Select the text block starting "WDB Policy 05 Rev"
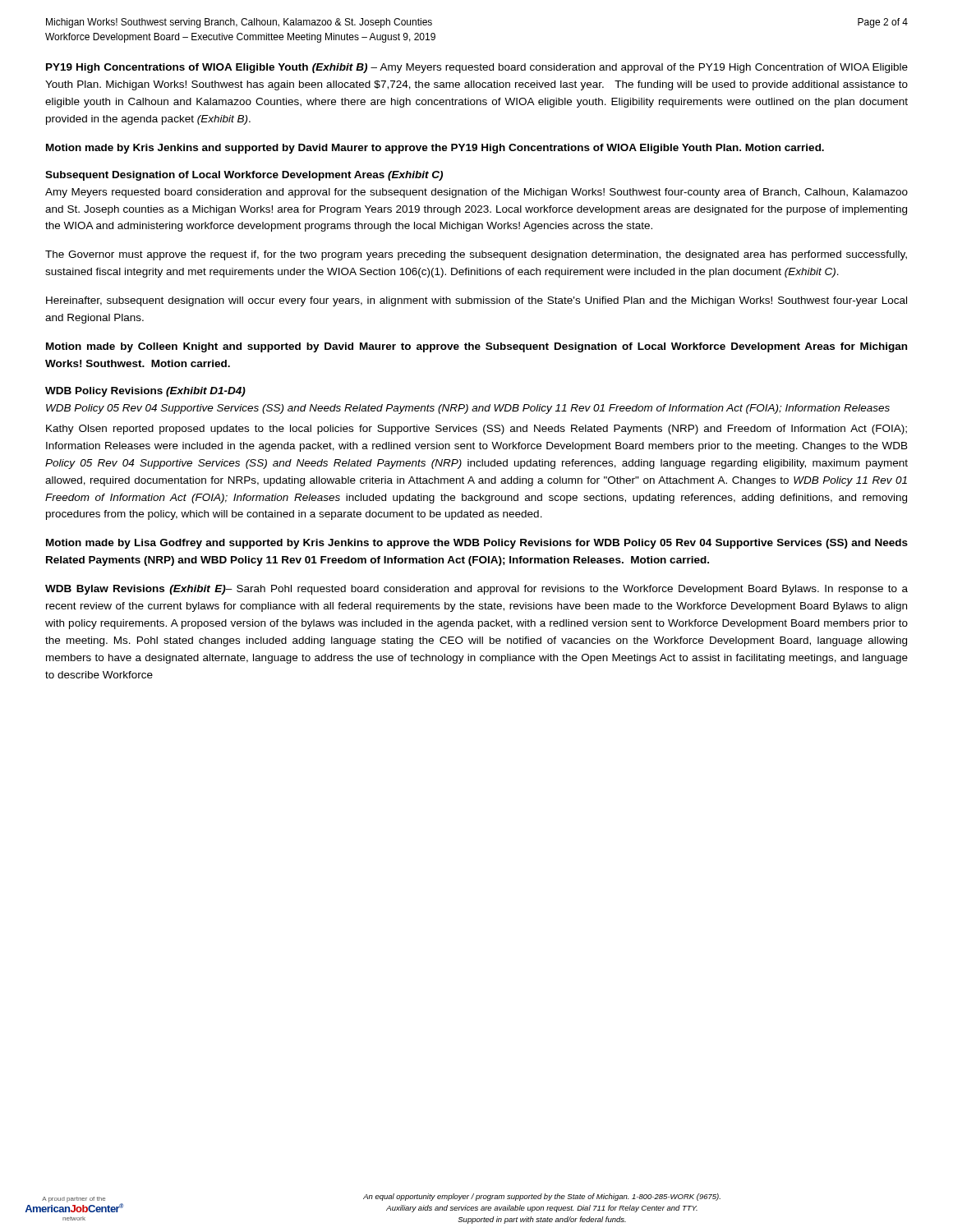The width and height of the screenshot is (953, 1232). 468,408
